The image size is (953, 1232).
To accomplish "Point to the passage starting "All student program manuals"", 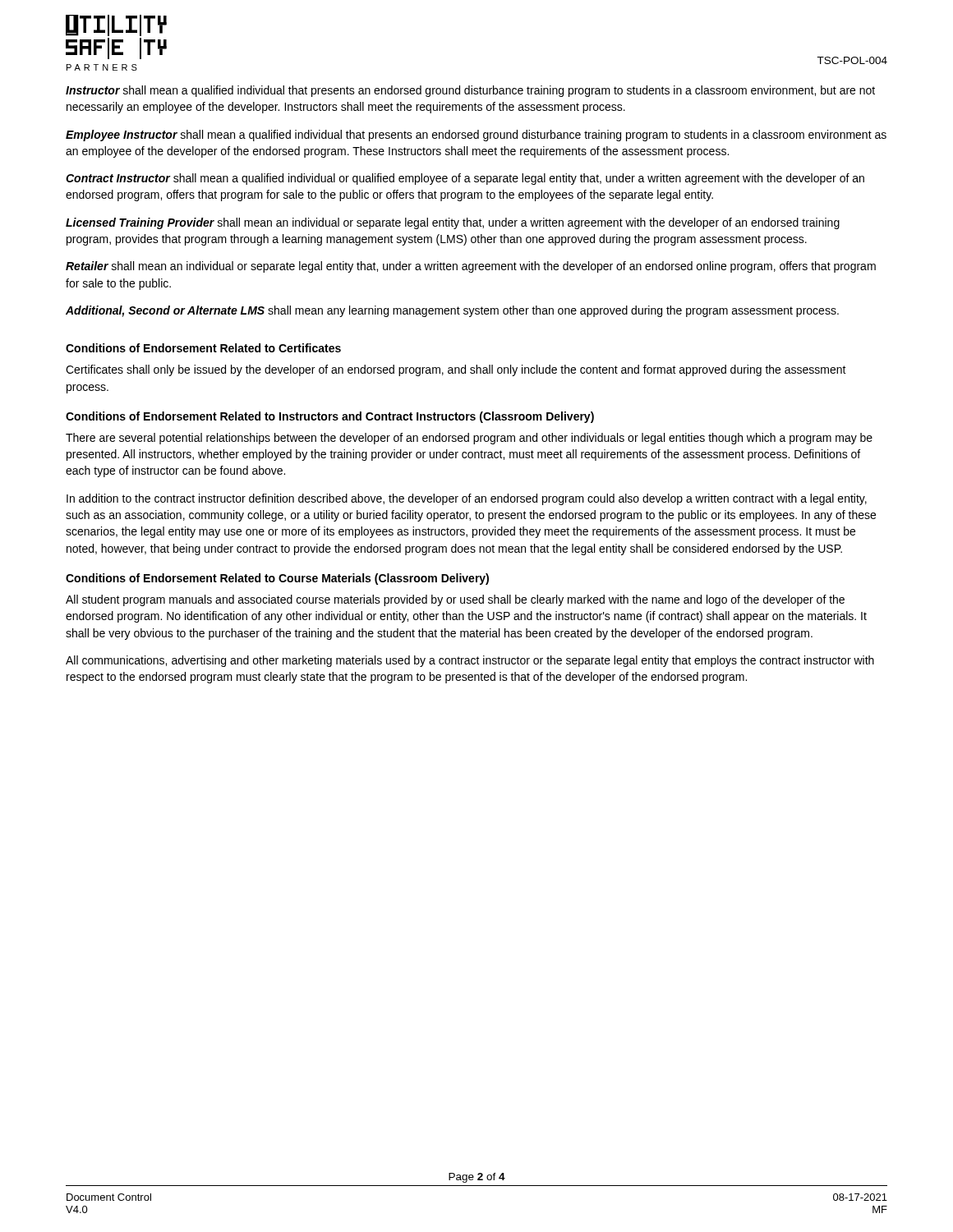I will click(466, 616).
